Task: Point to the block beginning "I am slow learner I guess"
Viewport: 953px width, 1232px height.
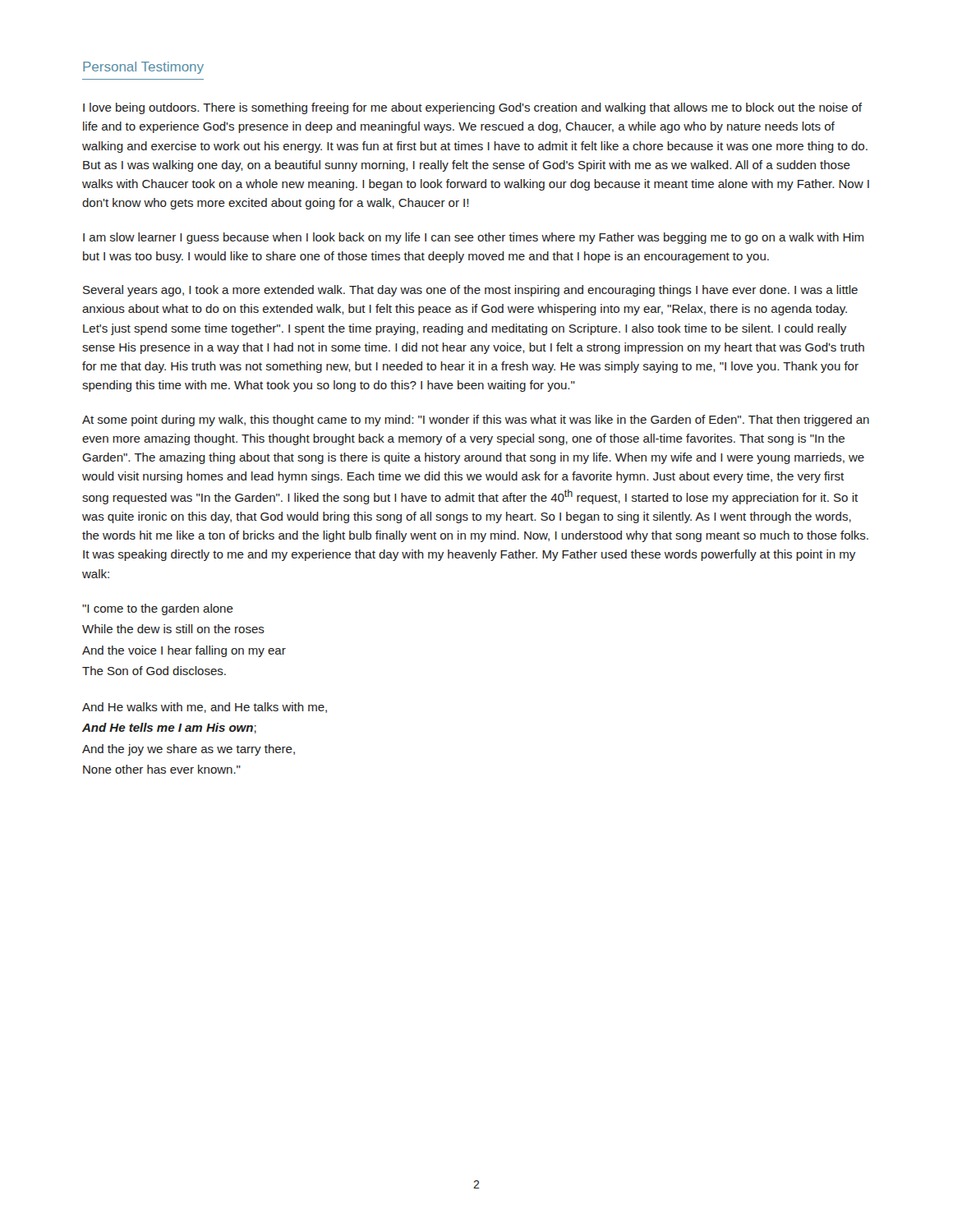Action: 473,246
